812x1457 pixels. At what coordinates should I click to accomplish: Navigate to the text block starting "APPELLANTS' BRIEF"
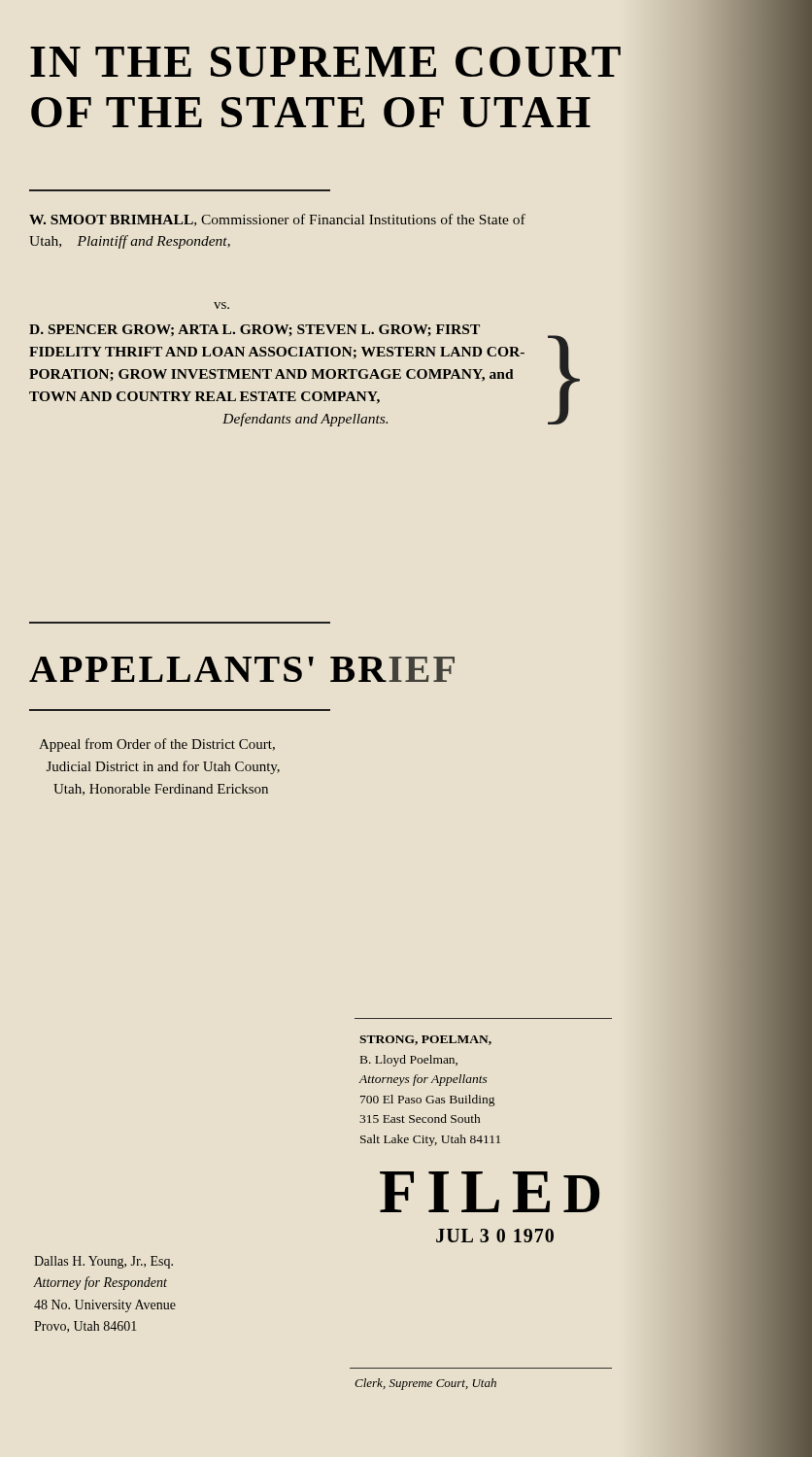click(244, 669)
